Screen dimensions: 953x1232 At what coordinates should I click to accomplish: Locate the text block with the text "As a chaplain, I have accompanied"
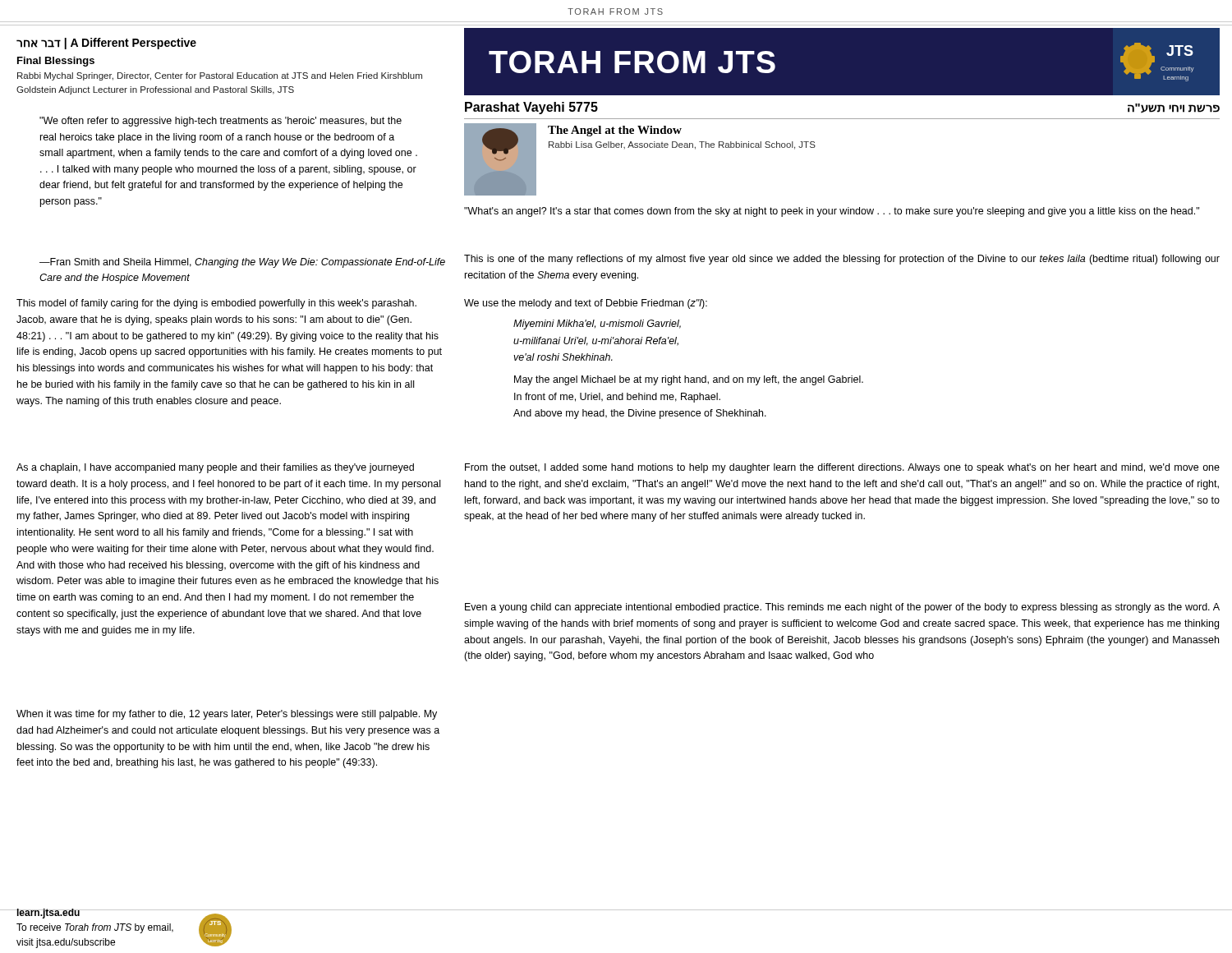(x=229, y=549)
